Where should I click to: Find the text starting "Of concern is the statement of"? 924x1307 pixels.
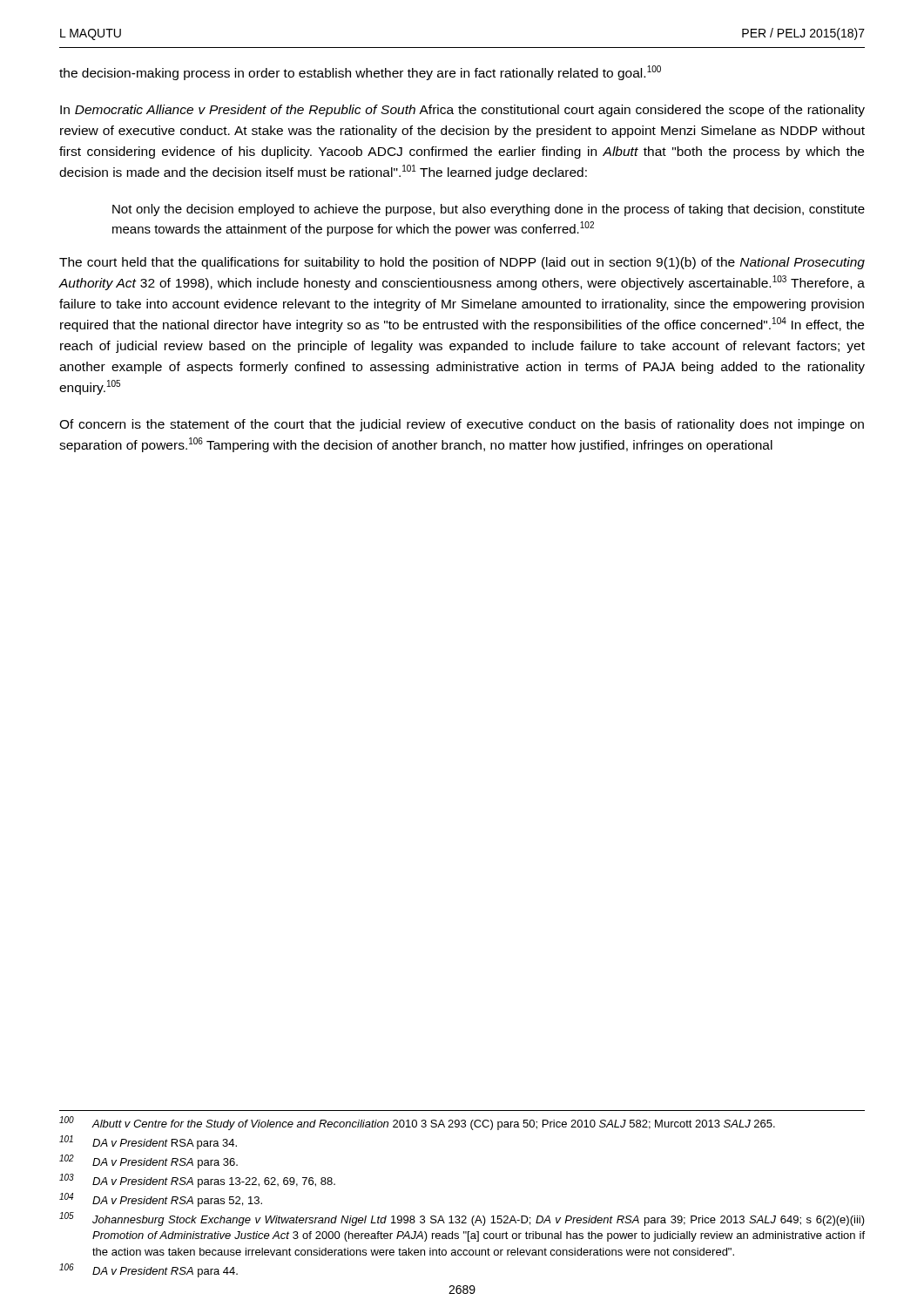tap(462, 434)
